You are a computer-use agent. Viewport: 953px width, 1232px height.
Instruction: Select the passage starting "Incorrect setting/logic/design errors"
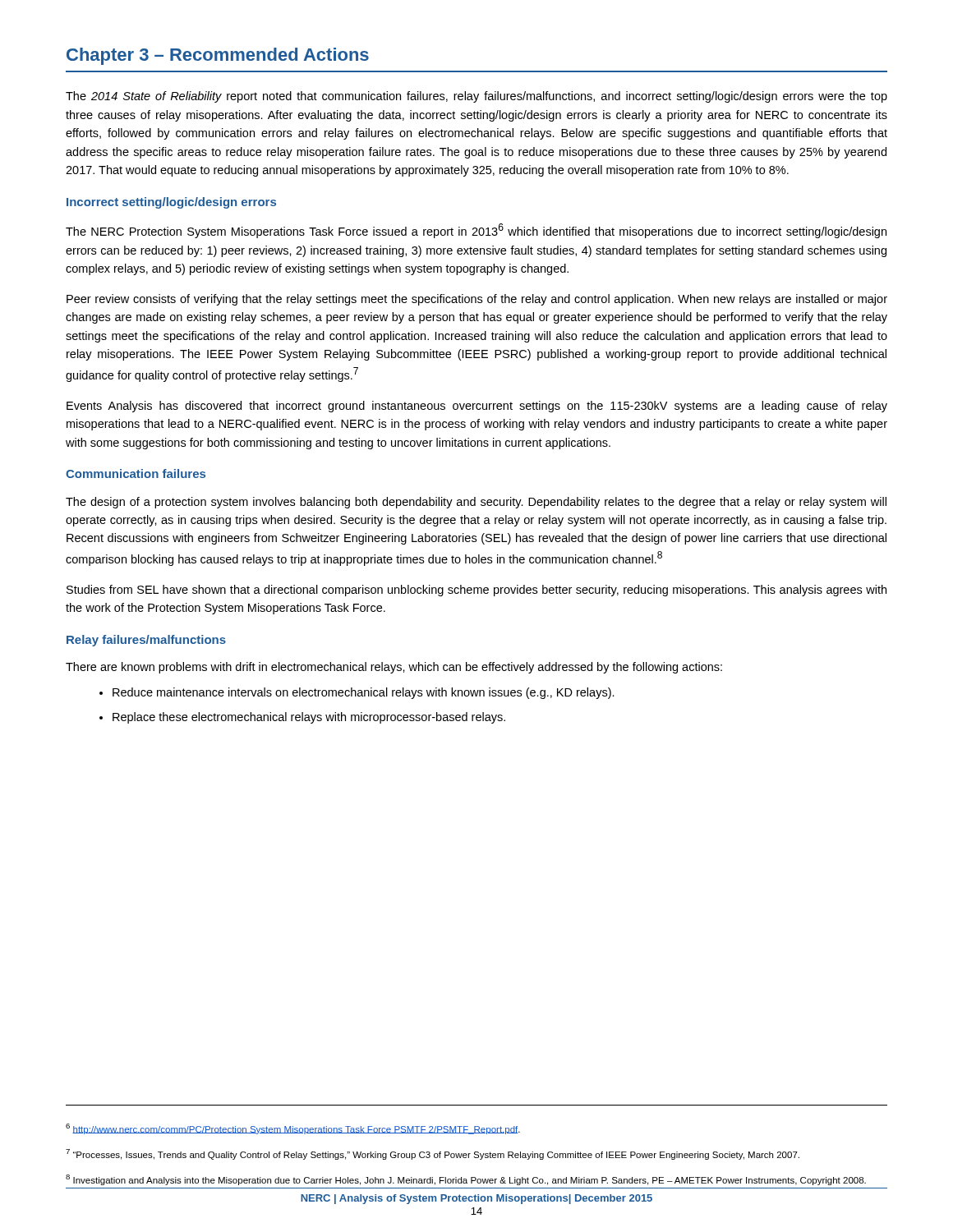171,203
